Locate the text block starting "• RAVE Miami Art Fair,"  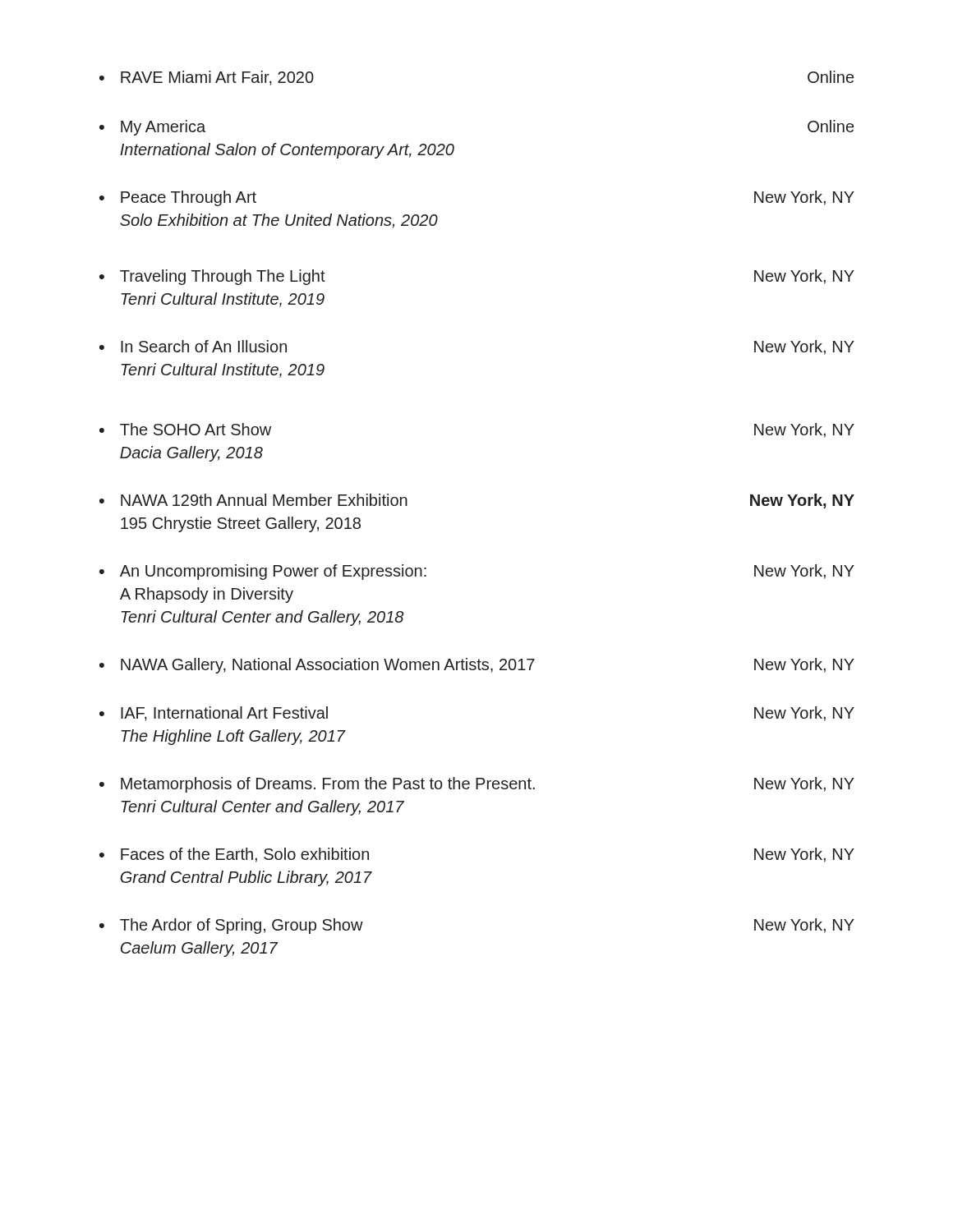click(x=221, y=78)
